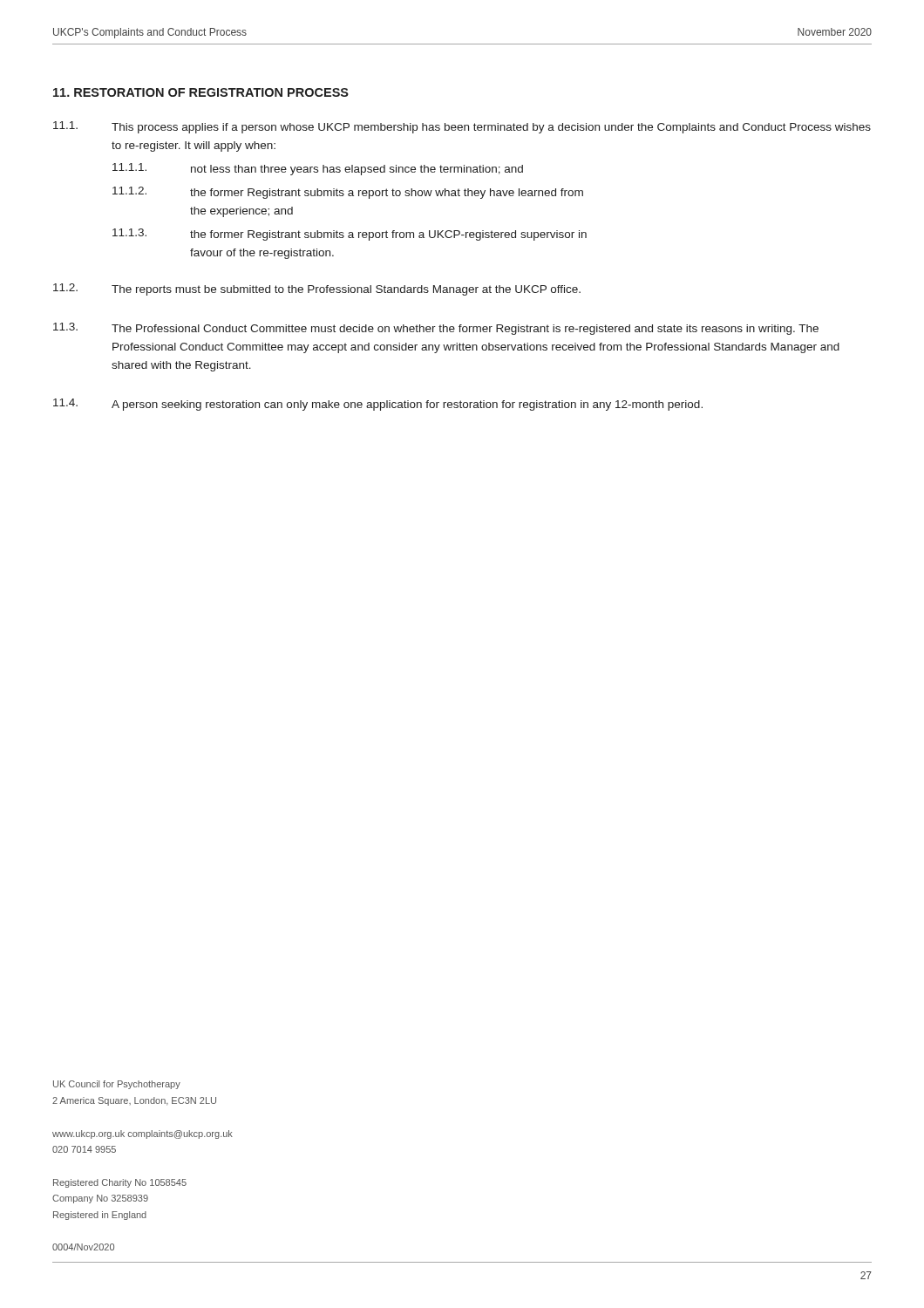Select the text block starting "3. The Professional Conduct Committee must"
924x1308 pixels.
[462, 348]
